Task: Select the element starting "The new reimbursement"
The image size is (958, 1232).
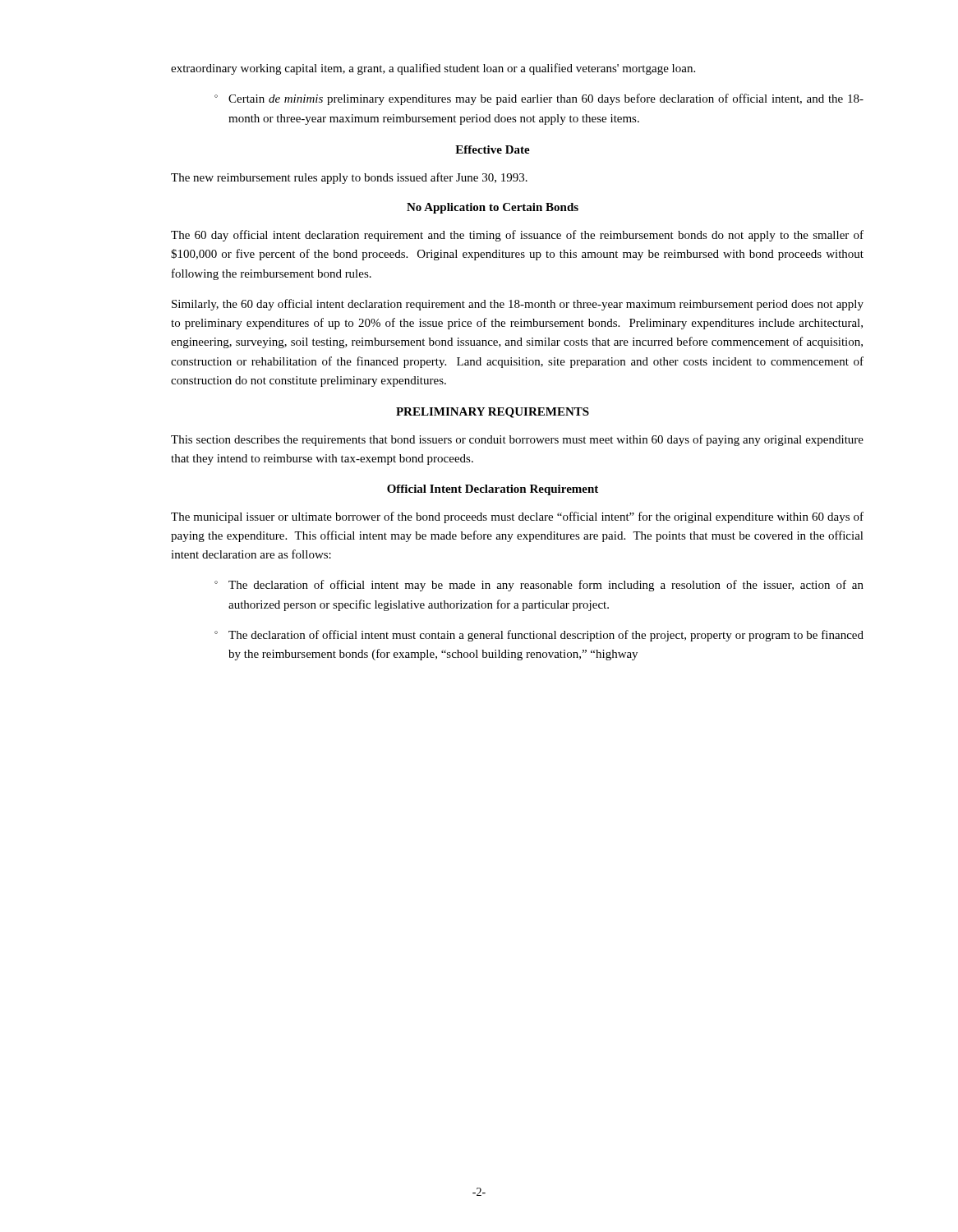Action: point(517,178)
